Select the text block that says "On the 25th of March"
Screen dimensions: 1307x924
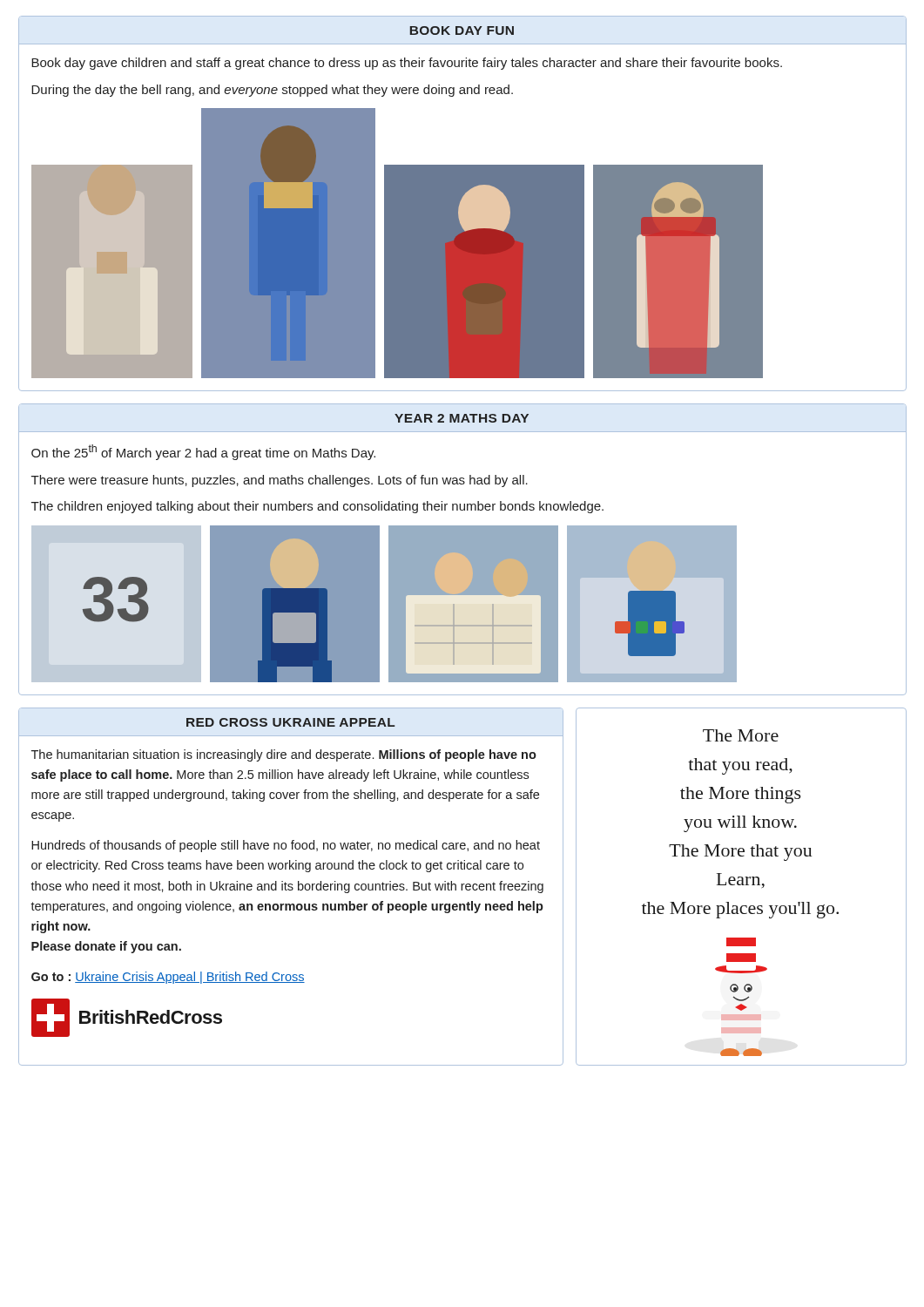coord(204,451)
